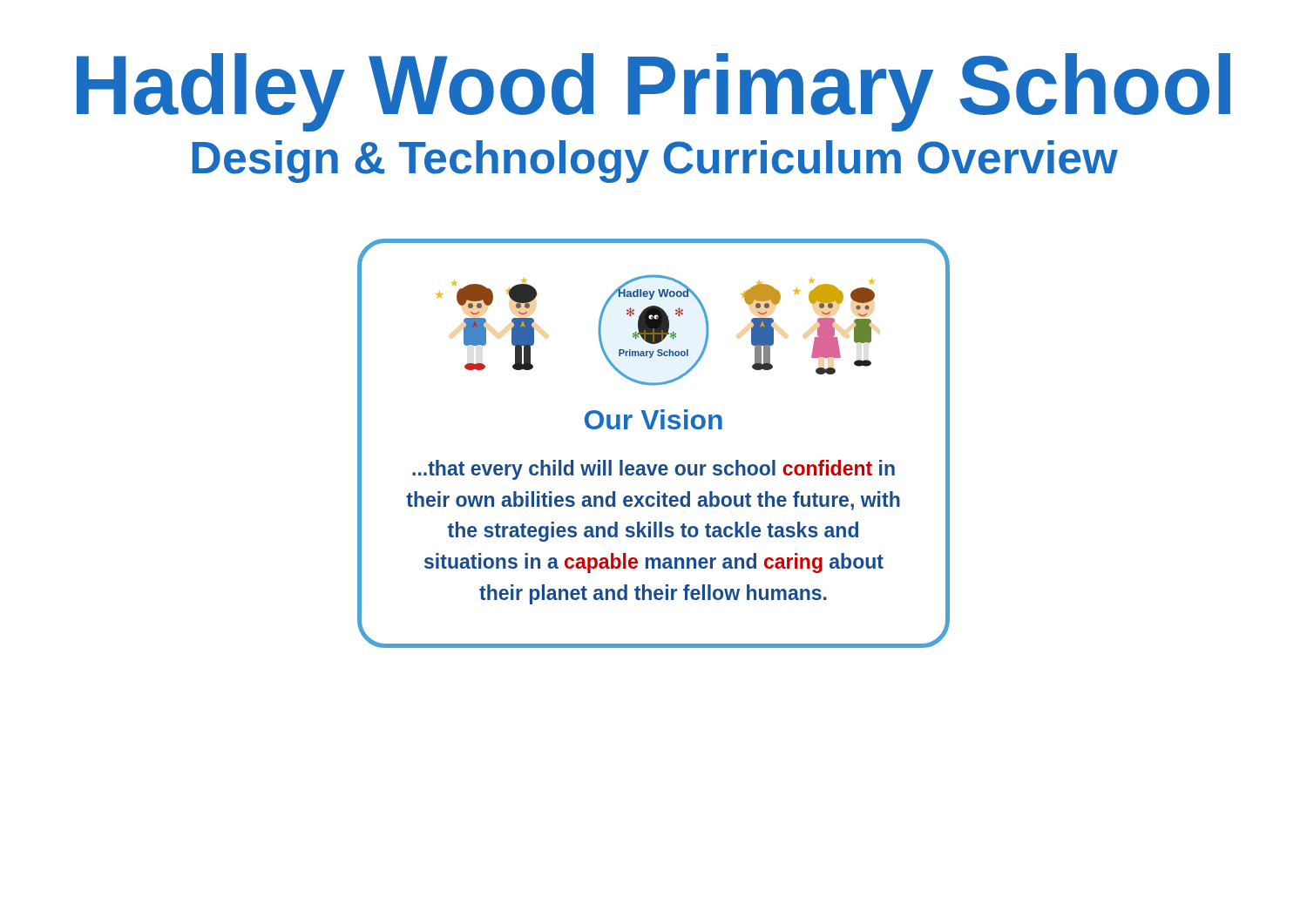Where is the passage that starts "...that every child will leave our school"?
1307x924 pixels.
654,531
